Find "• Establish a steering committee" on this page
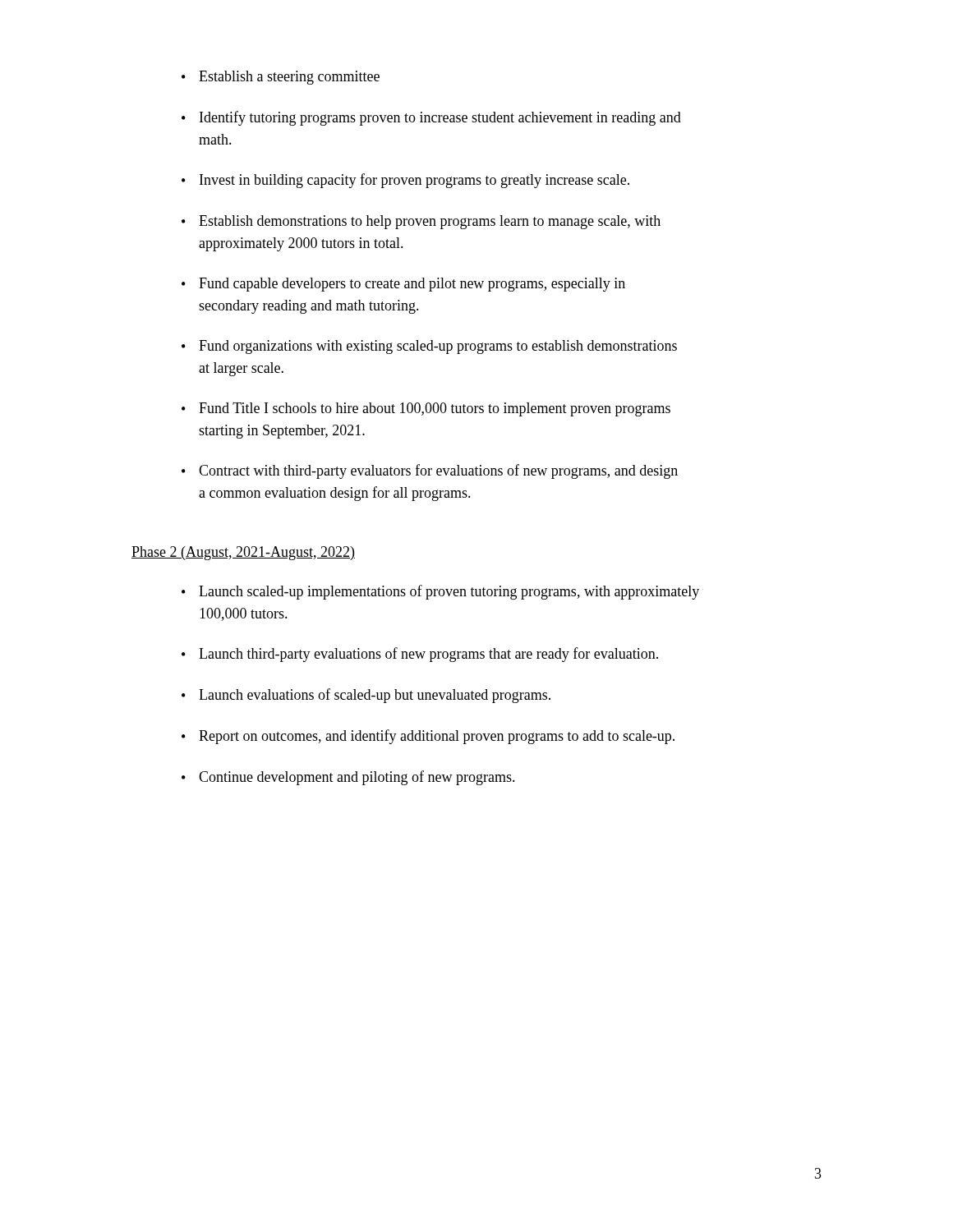The width and height of the screenshot is (953, 1232). [280, 77]
